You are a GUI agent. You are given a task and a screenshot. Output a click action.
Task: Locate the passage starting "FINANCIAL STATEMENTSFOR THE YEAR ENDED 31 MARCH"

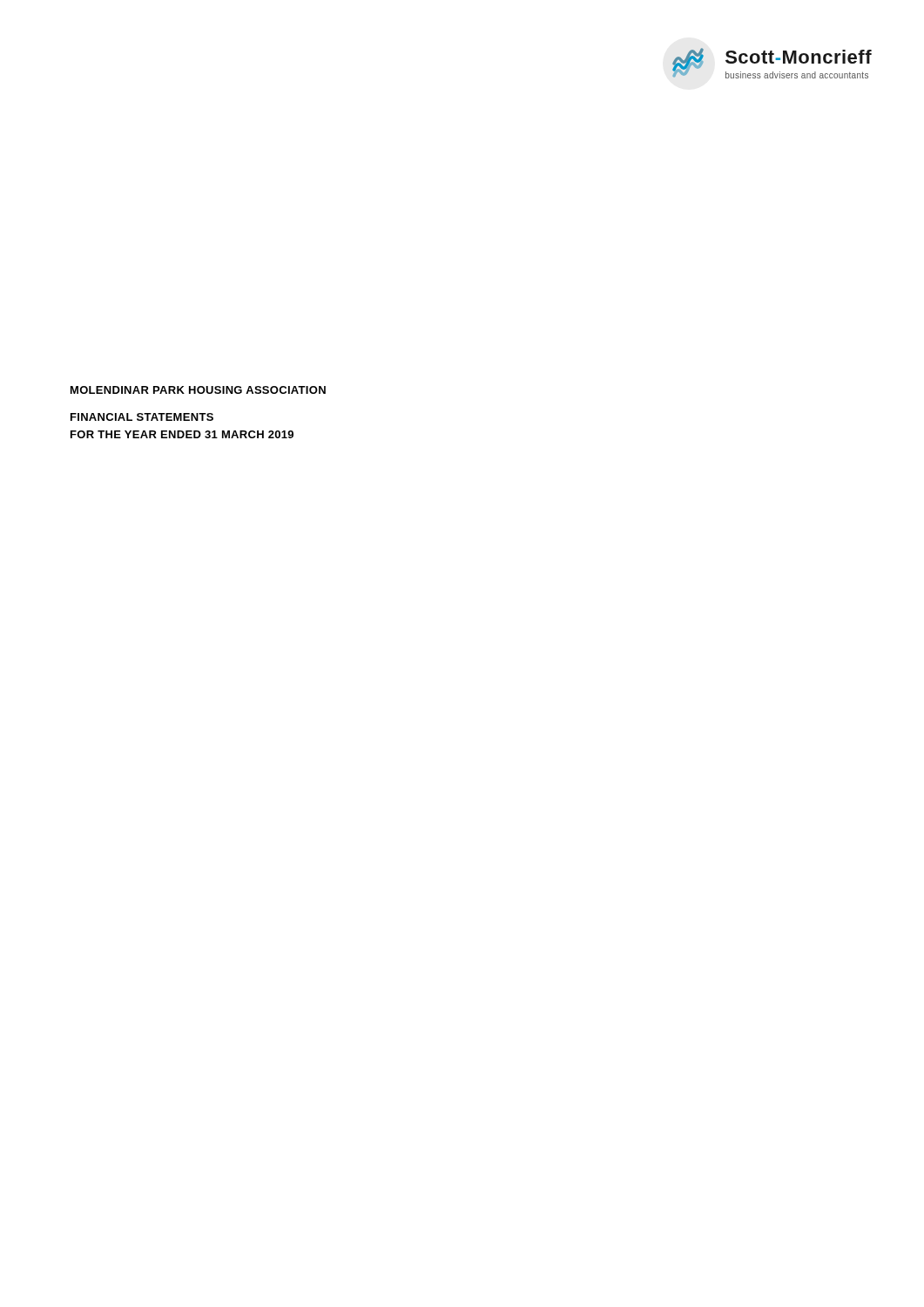tap(182, 425)
